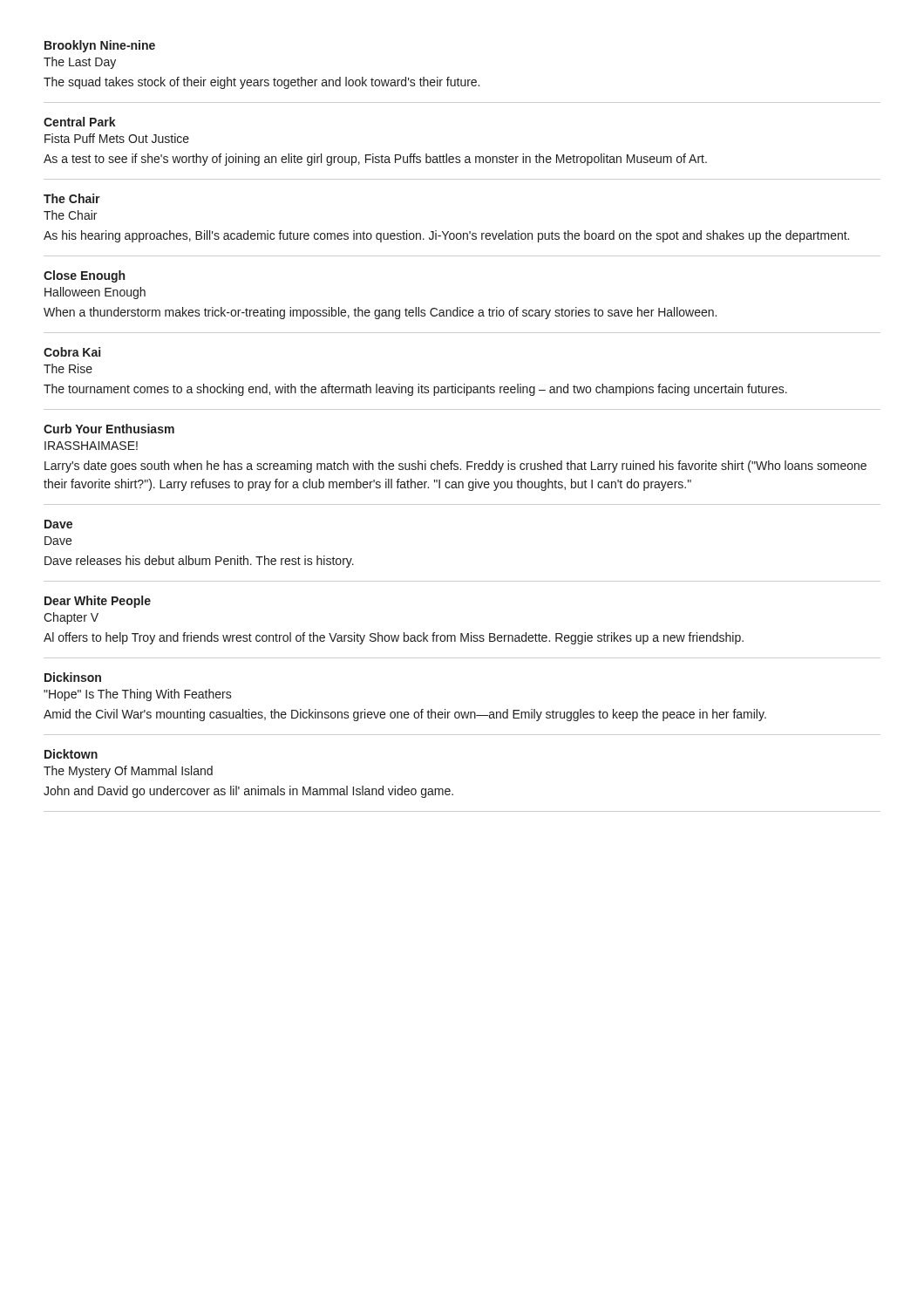Select the passage starting "Halloween Enough"
The height and width of the screenshot is (1308, 924).
click(x=95, y=292)
